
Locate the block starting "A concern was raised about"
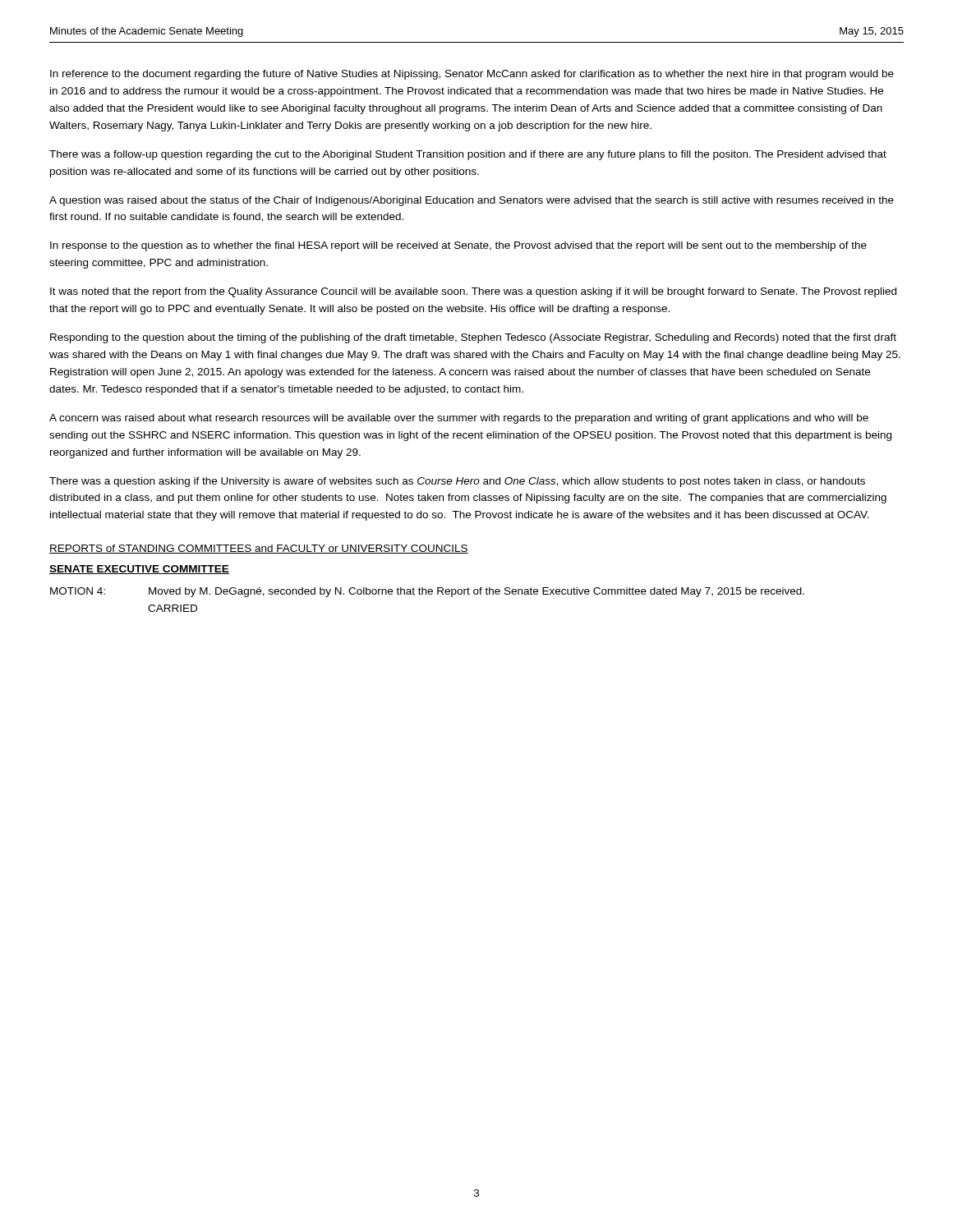pyautogui.click(x=471, y=435)
